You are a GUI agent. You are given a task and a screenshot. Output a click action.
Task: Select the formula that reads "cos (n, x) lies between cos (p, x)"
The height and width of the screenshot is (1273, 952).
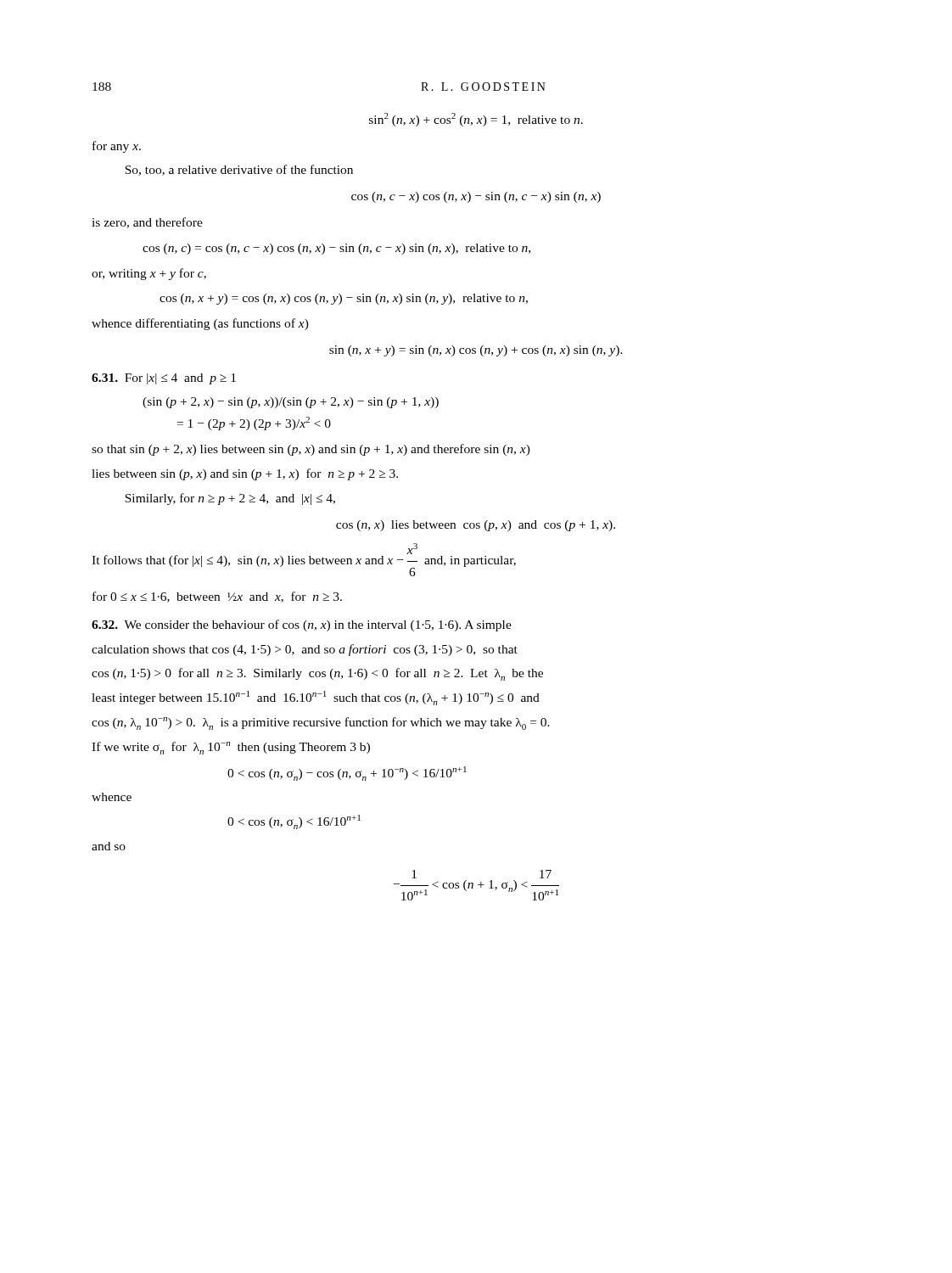coord(476,524)
